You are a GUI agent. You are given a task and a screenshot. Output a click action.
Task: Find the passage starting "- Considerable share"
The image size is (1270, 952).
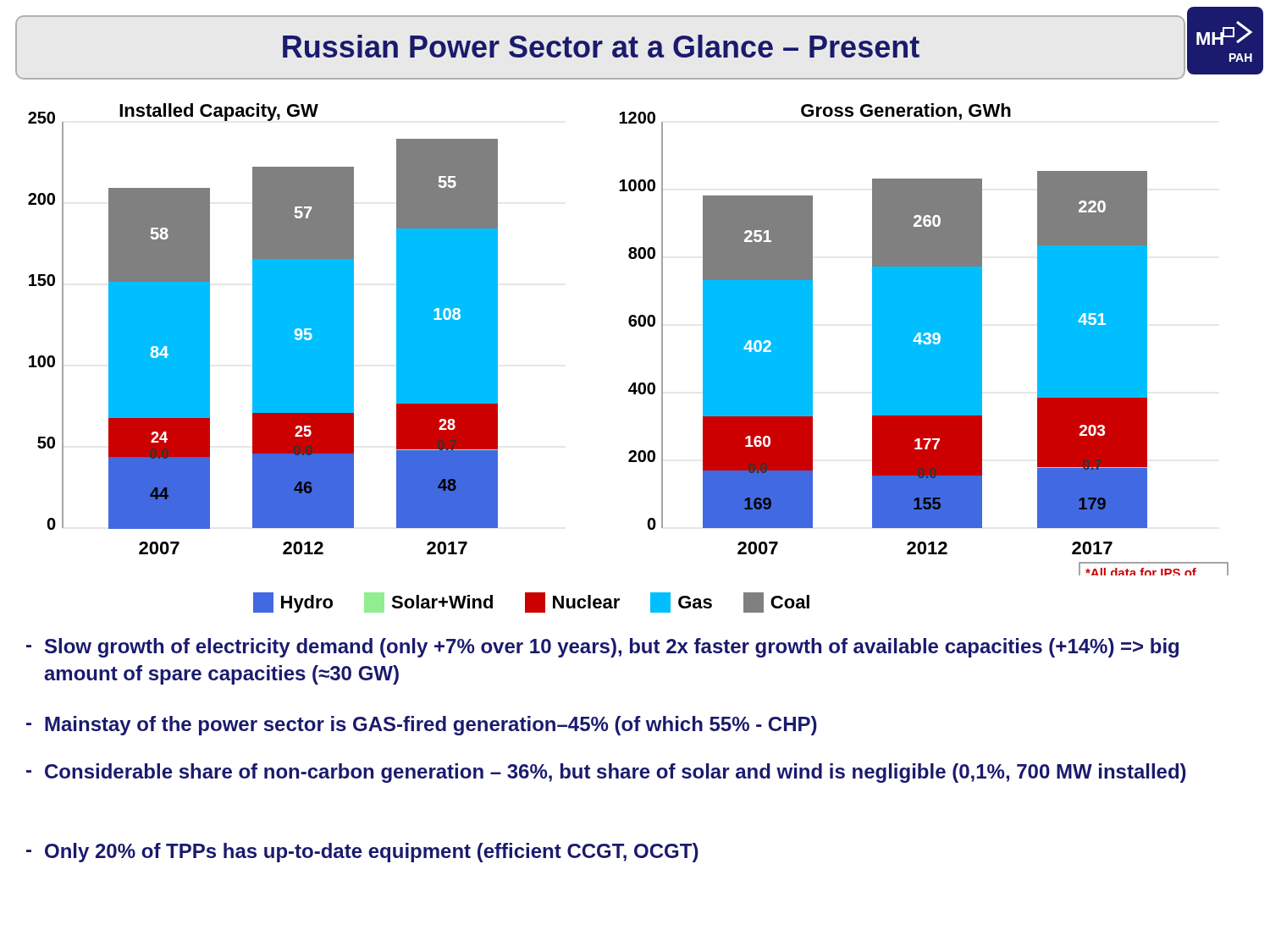click(x=635, y=772)
